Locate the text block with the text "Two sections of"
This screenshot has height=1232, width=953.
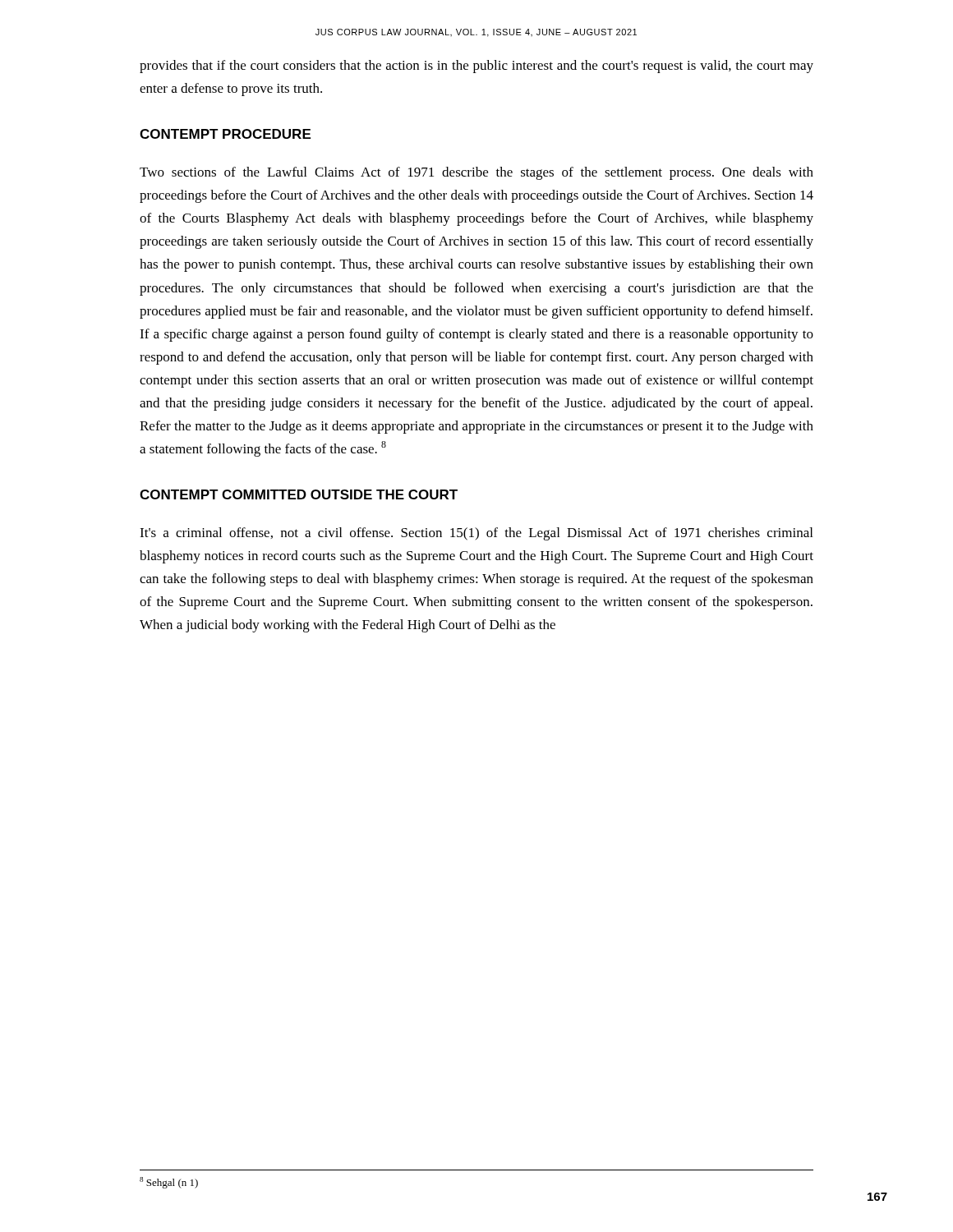coord(476,311)
